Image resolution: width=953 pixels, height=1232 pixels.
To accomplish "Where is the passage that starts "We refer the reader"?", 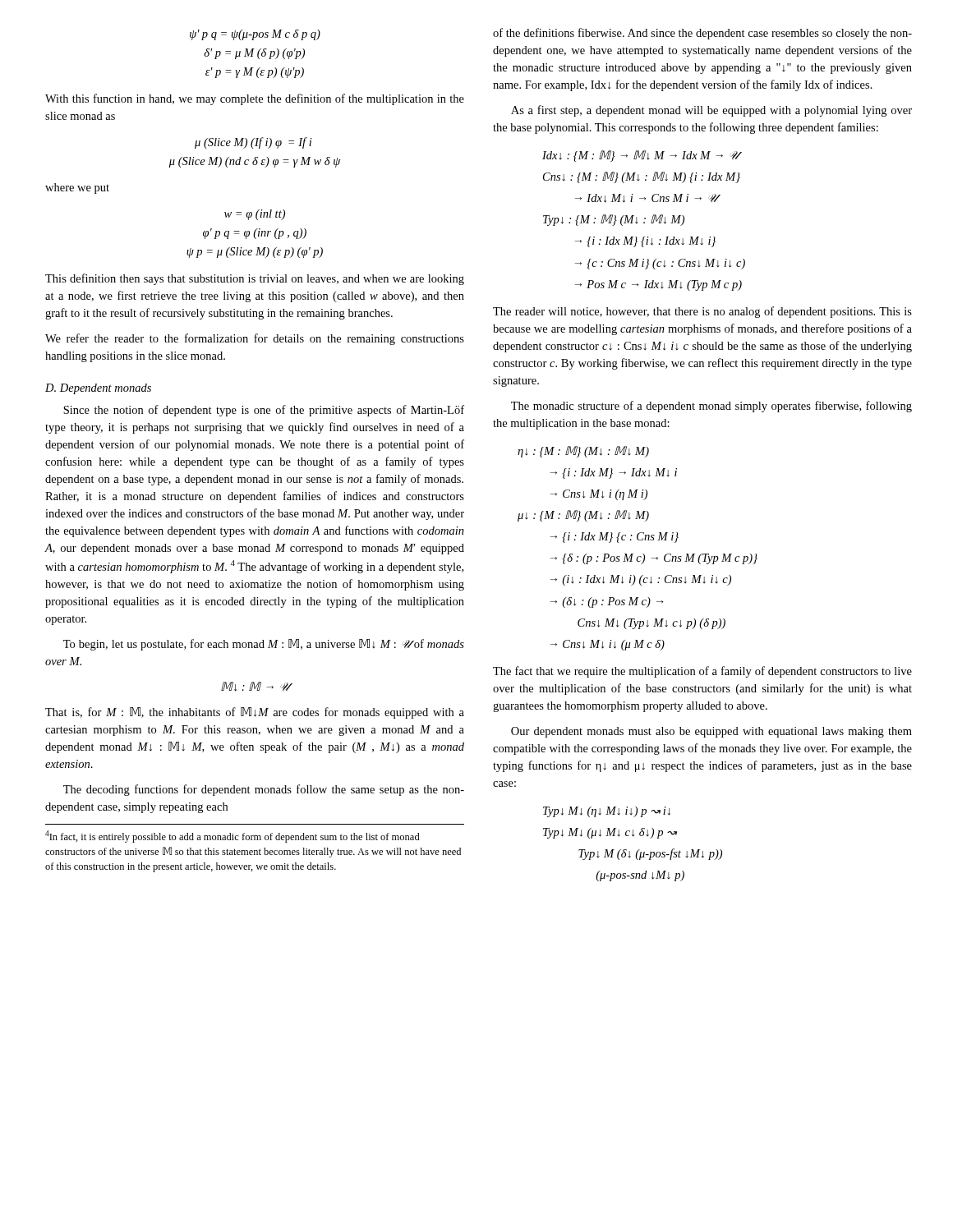I will pyautogui.click(x=255, y=347).
